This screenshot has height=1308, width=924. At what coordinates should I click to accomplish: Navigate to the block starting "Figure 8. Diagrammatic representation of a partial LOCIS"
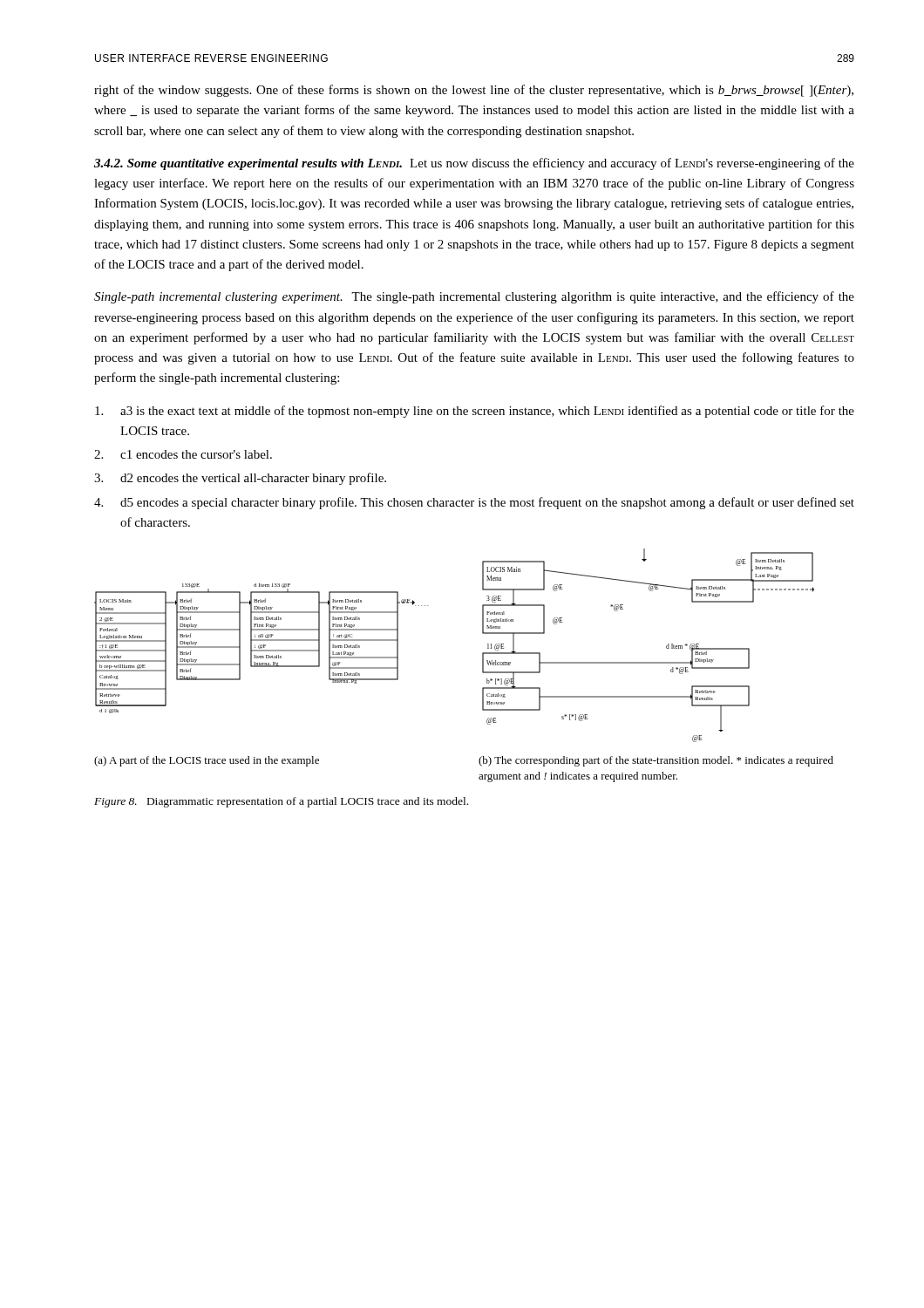pyautogui.click(x=282, y=801)
